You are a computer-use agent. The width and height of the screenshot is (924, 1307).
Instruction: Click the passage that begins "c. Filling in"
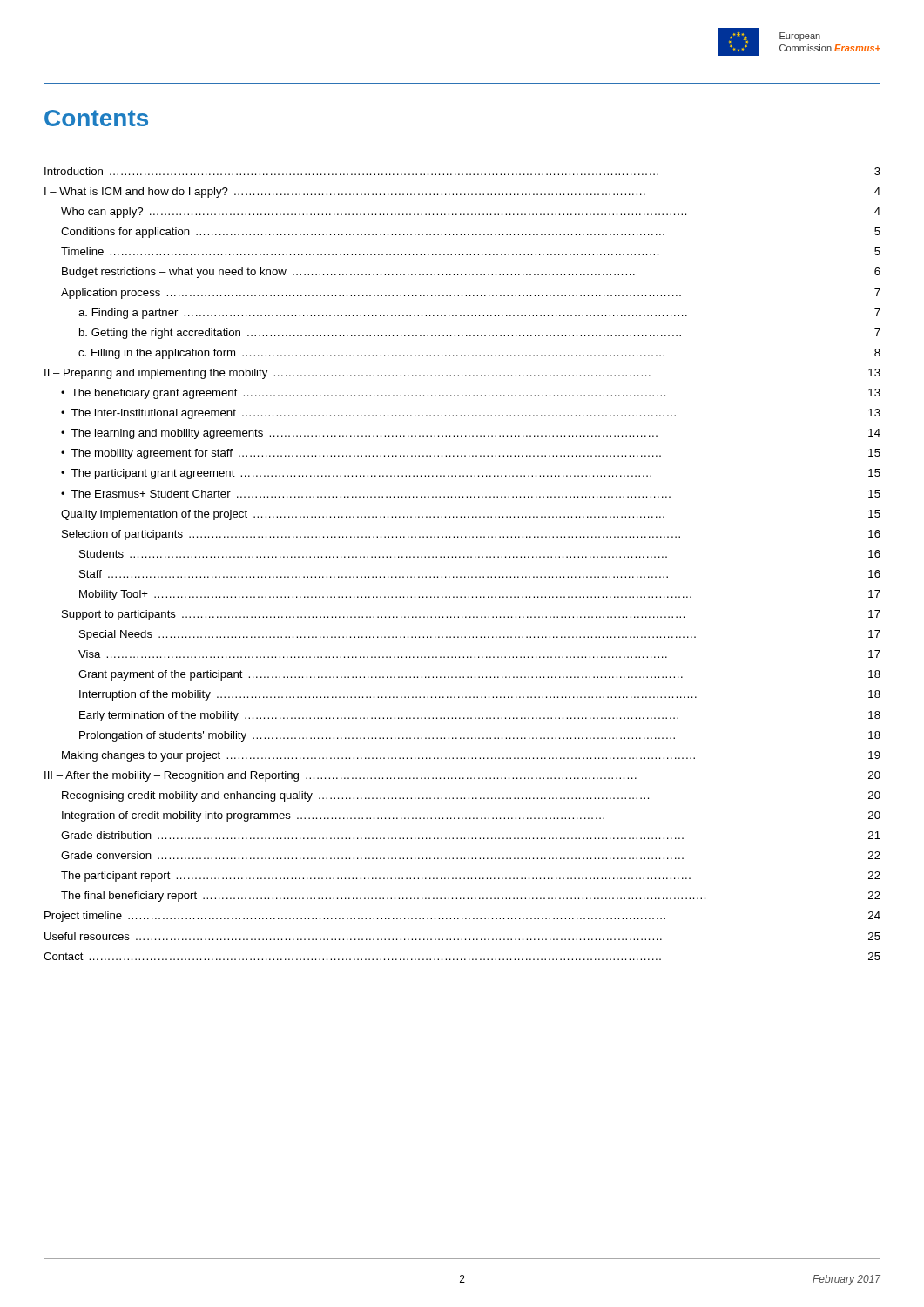479,352
